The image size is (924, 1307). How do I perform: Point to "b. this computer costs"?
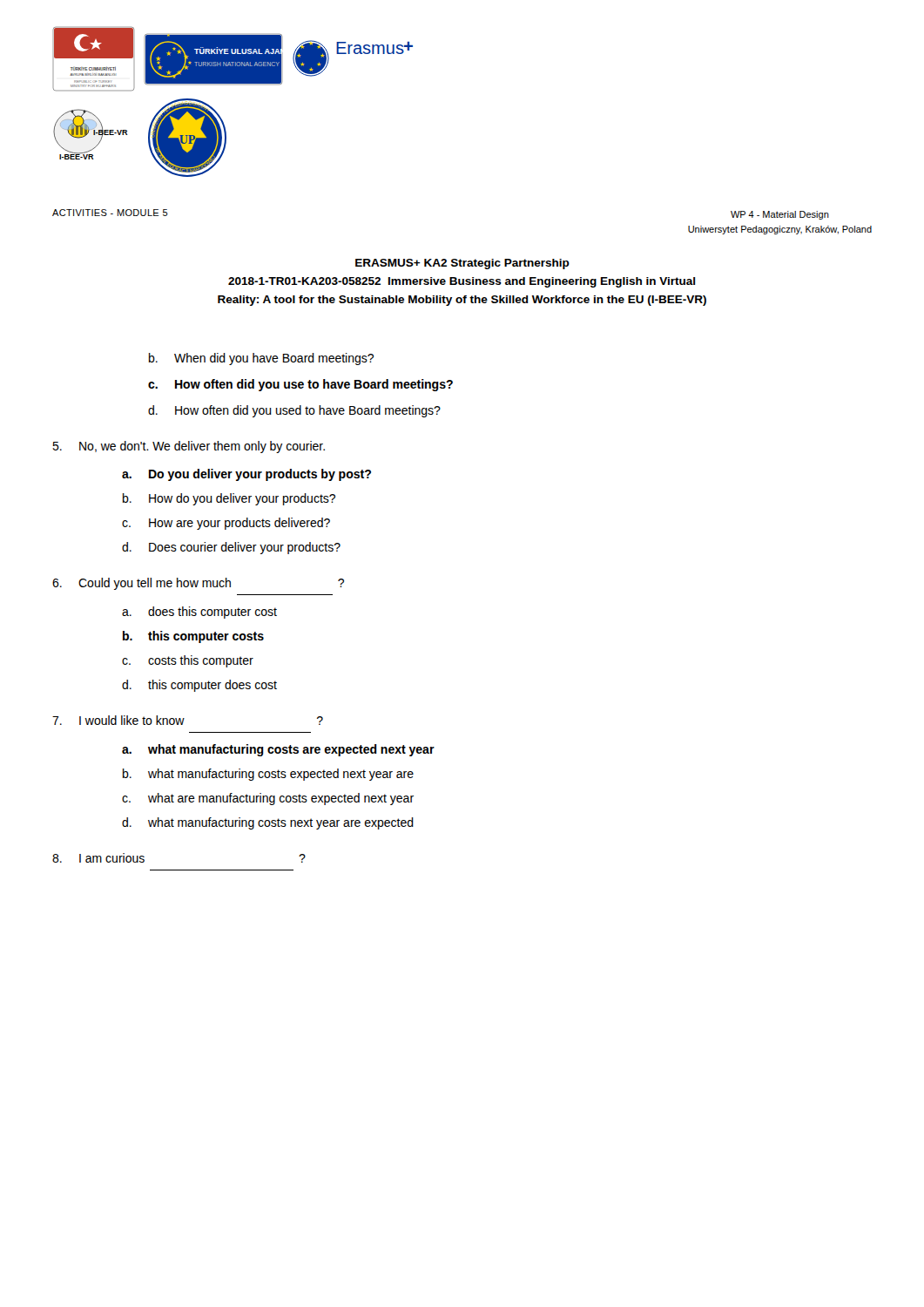[193, 637]
